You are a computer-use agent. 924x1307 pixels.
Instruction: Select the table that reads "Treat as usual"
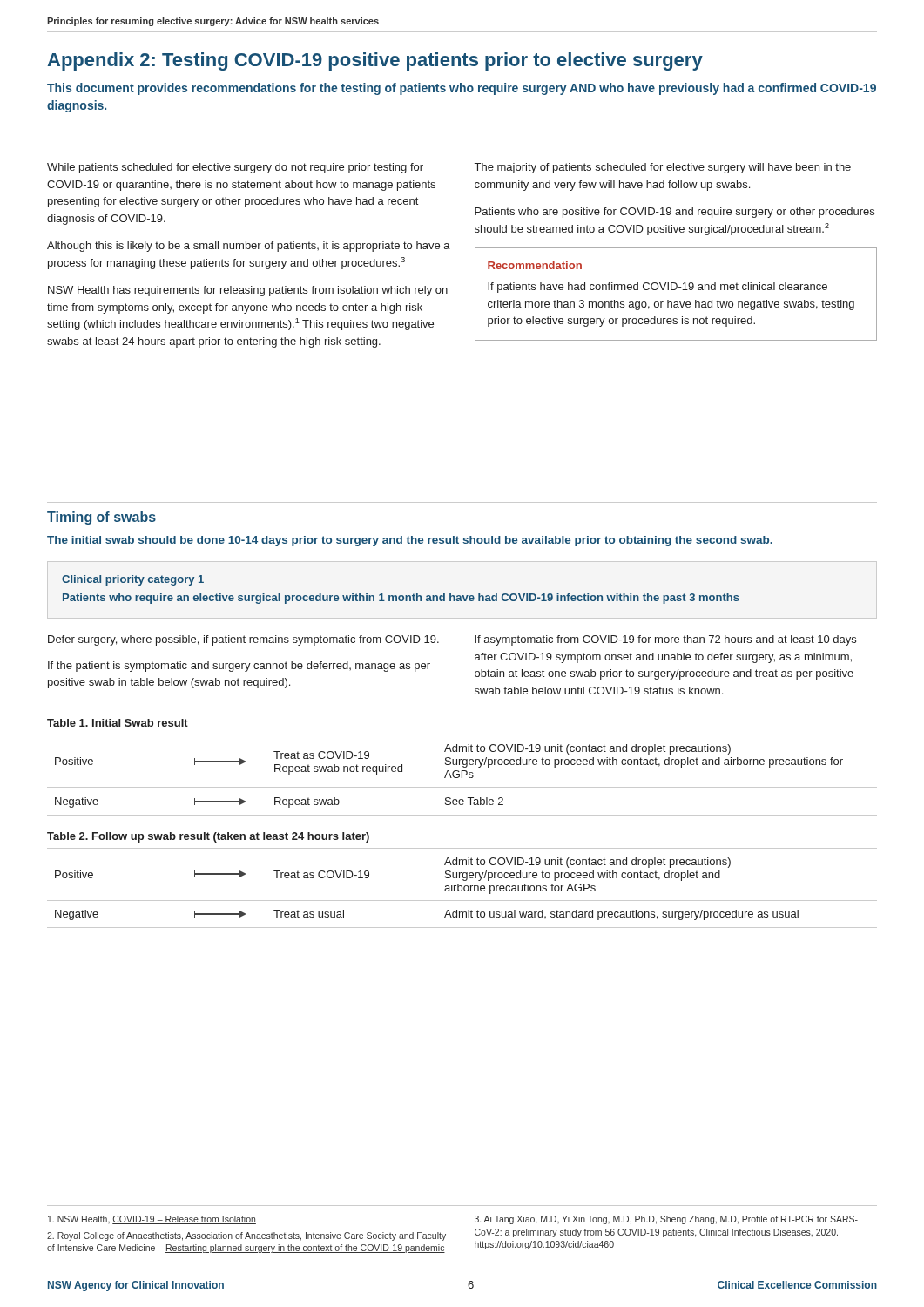click(462, 888)
